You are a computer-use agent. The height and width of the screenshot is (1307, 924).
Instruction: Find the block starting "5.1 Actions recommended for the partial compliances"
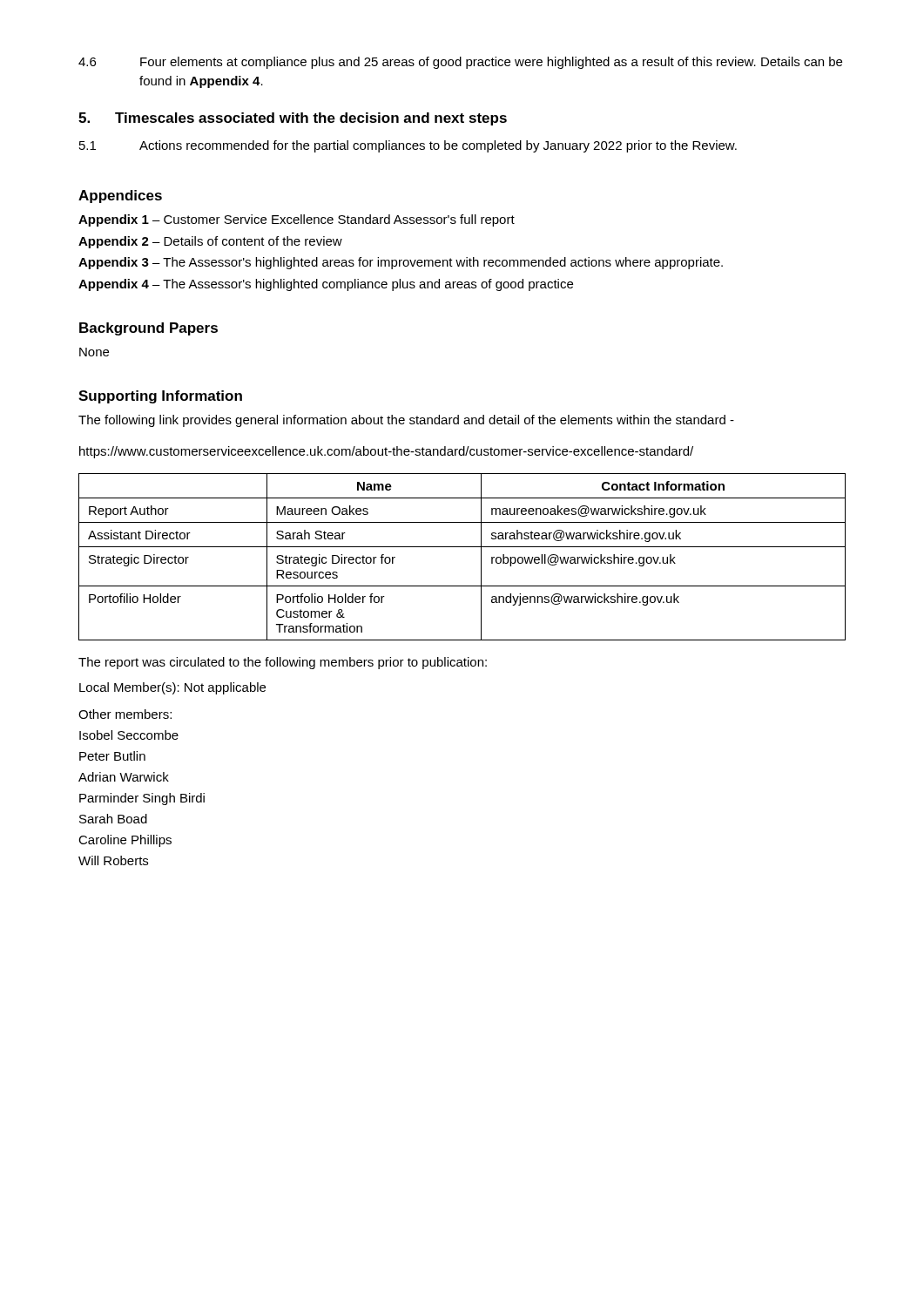(462, 145)
